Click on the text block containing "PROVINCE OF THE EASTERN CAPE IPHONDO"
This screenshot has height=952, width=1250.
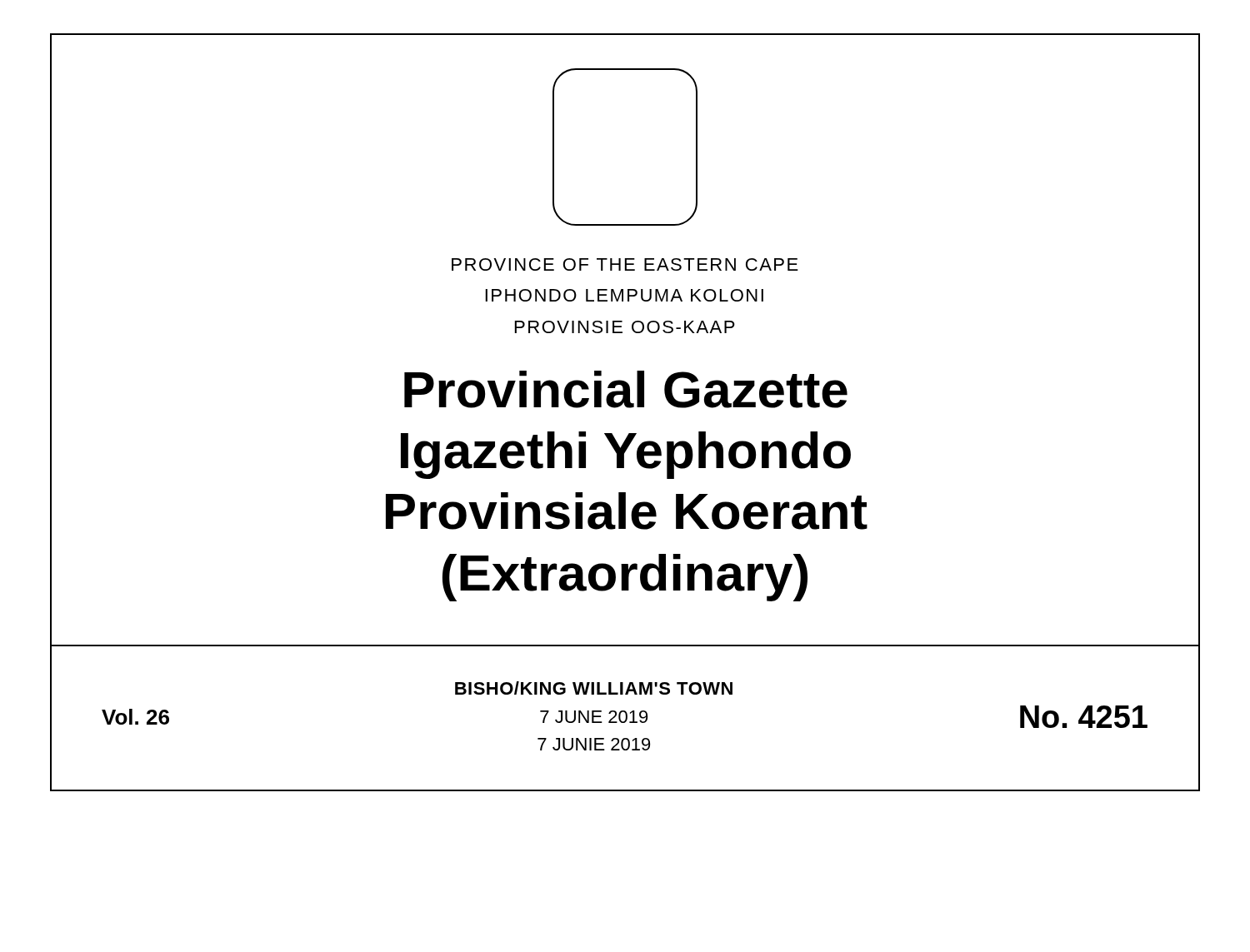pyautogui.click(x=625, y=296)
